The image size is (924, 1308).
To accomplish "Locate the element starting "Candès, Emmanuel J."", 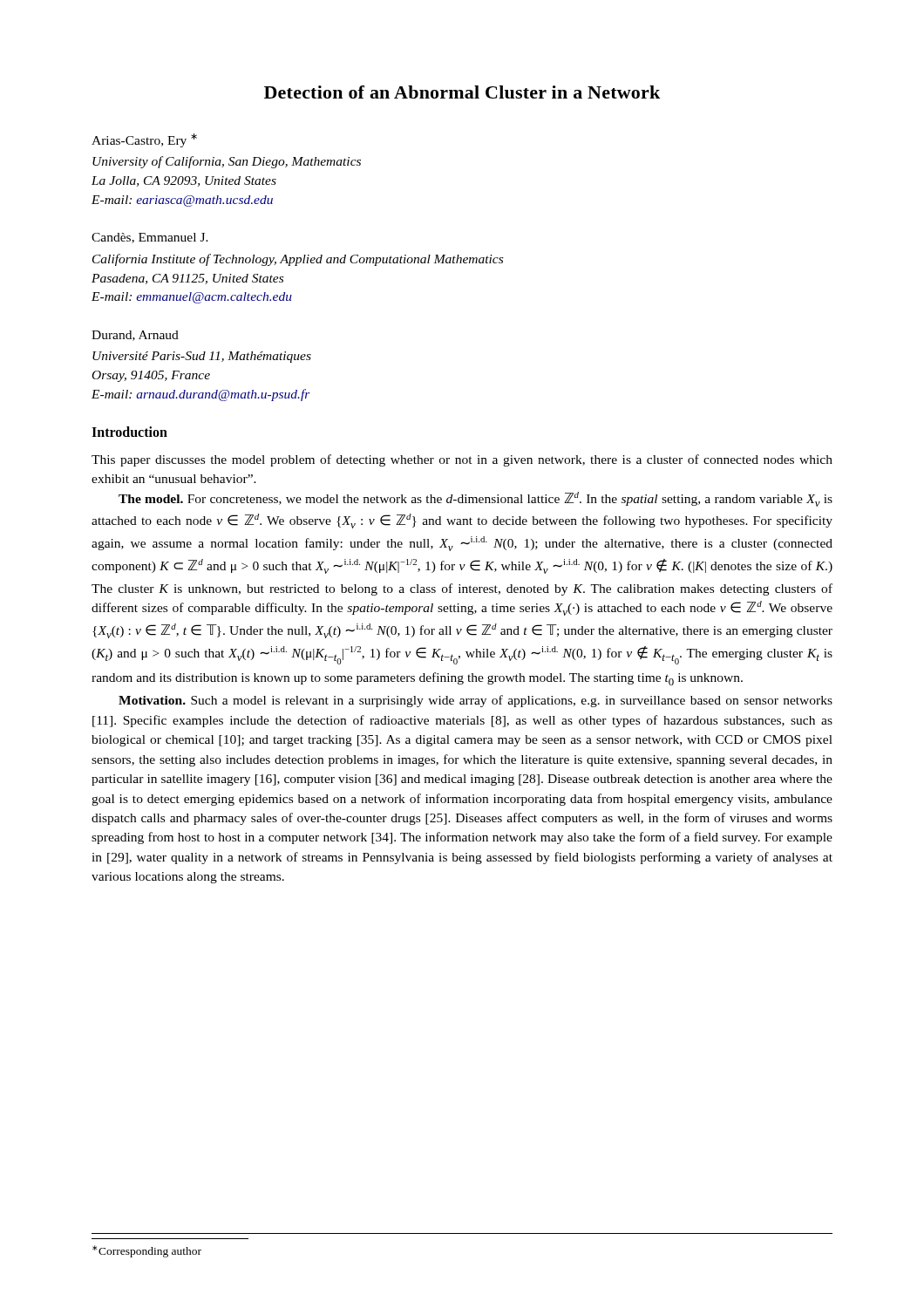I will pos(462,267).
